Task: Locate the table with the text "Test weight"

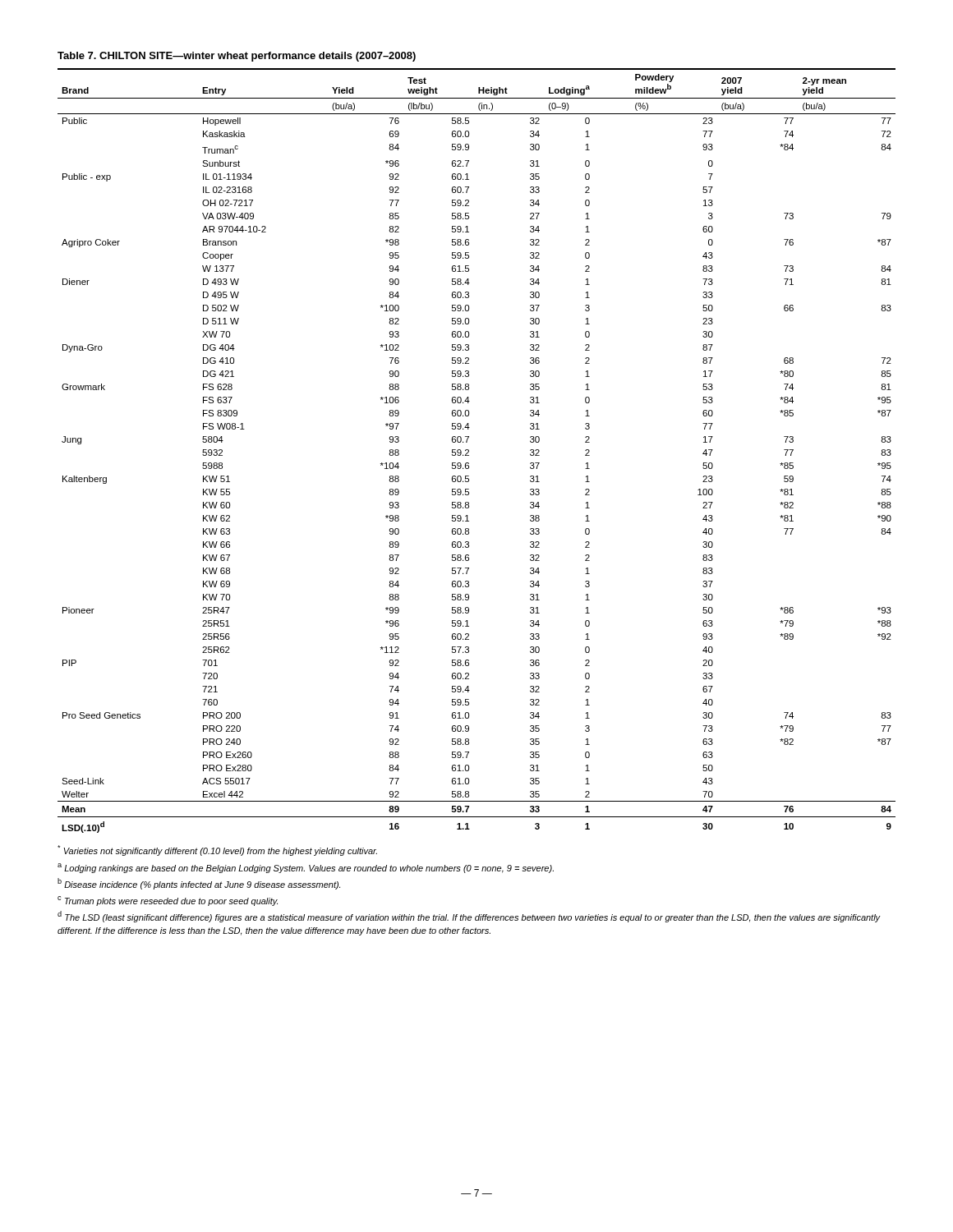Action: [x=476, y=452]
